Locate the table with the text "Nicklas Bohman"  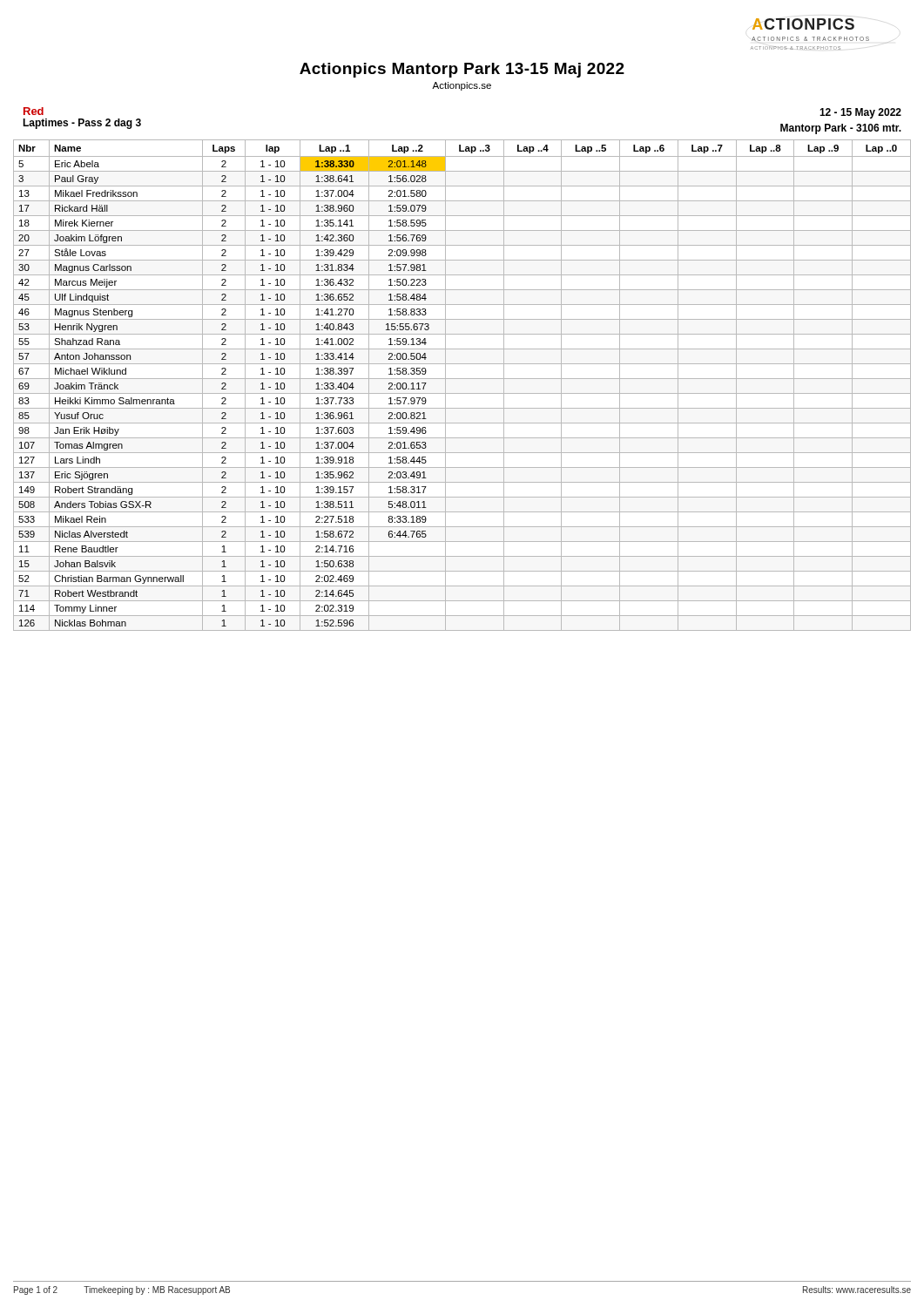coord(462,385)
